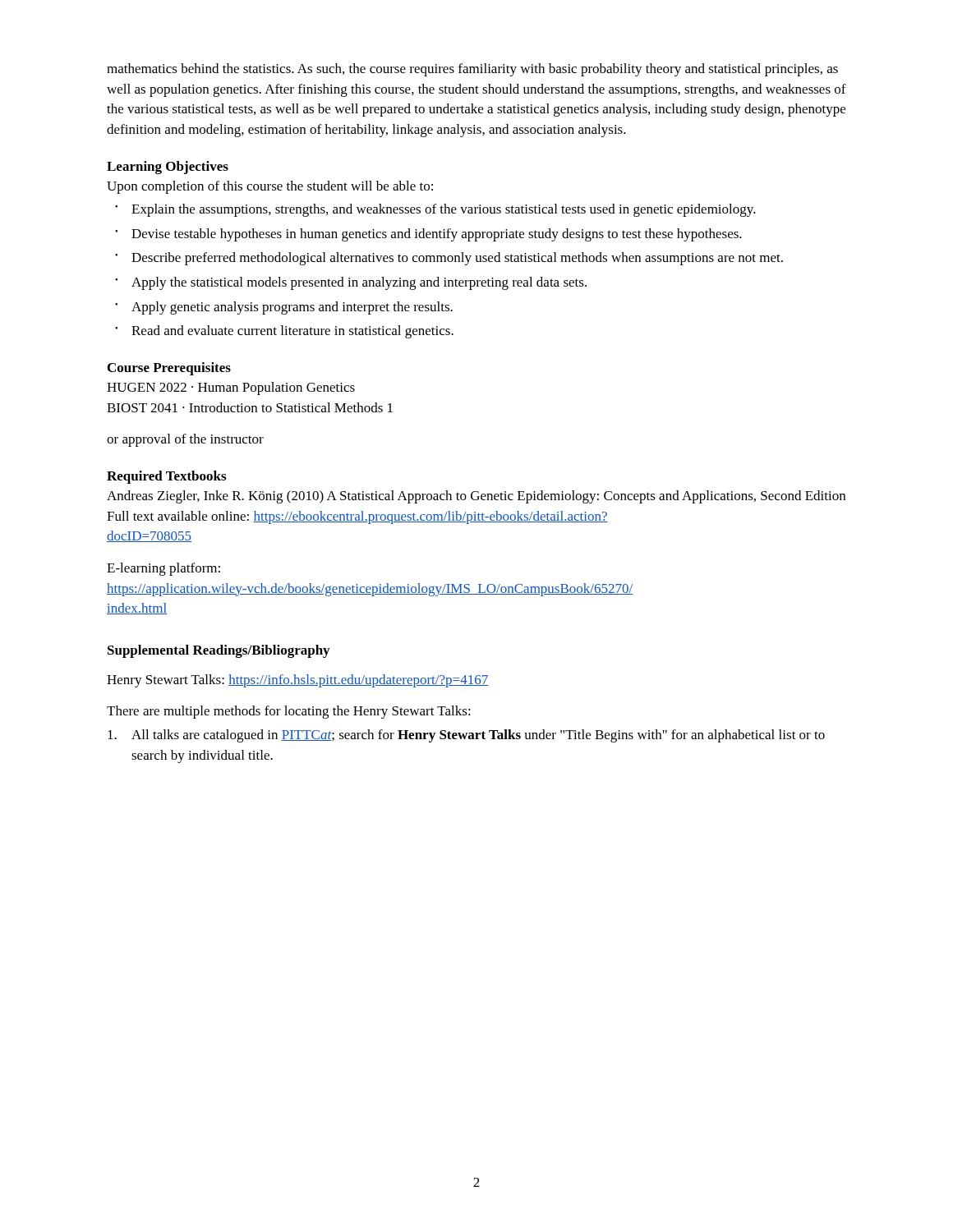Image resolution: width=953 pixels, height=1232 pixels.
Task: Where is the passage that starts "Explain the assumptions, strengths, and weaknesses"?
Action: coord(444,209)
